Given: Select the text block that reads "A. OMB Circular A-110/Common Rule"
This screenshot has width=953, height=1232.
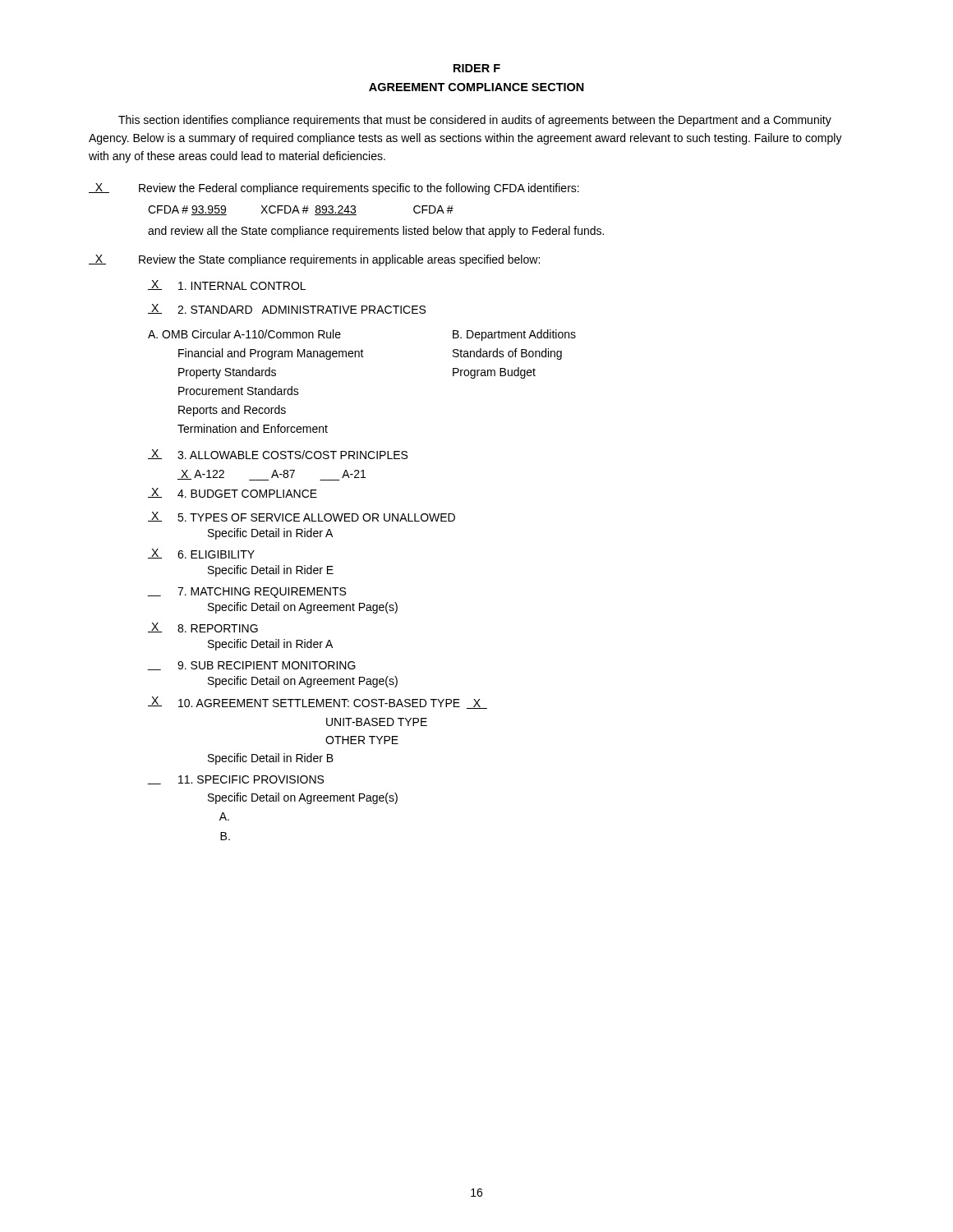Looking at the screenshot, I should click(x=506, y=382).
